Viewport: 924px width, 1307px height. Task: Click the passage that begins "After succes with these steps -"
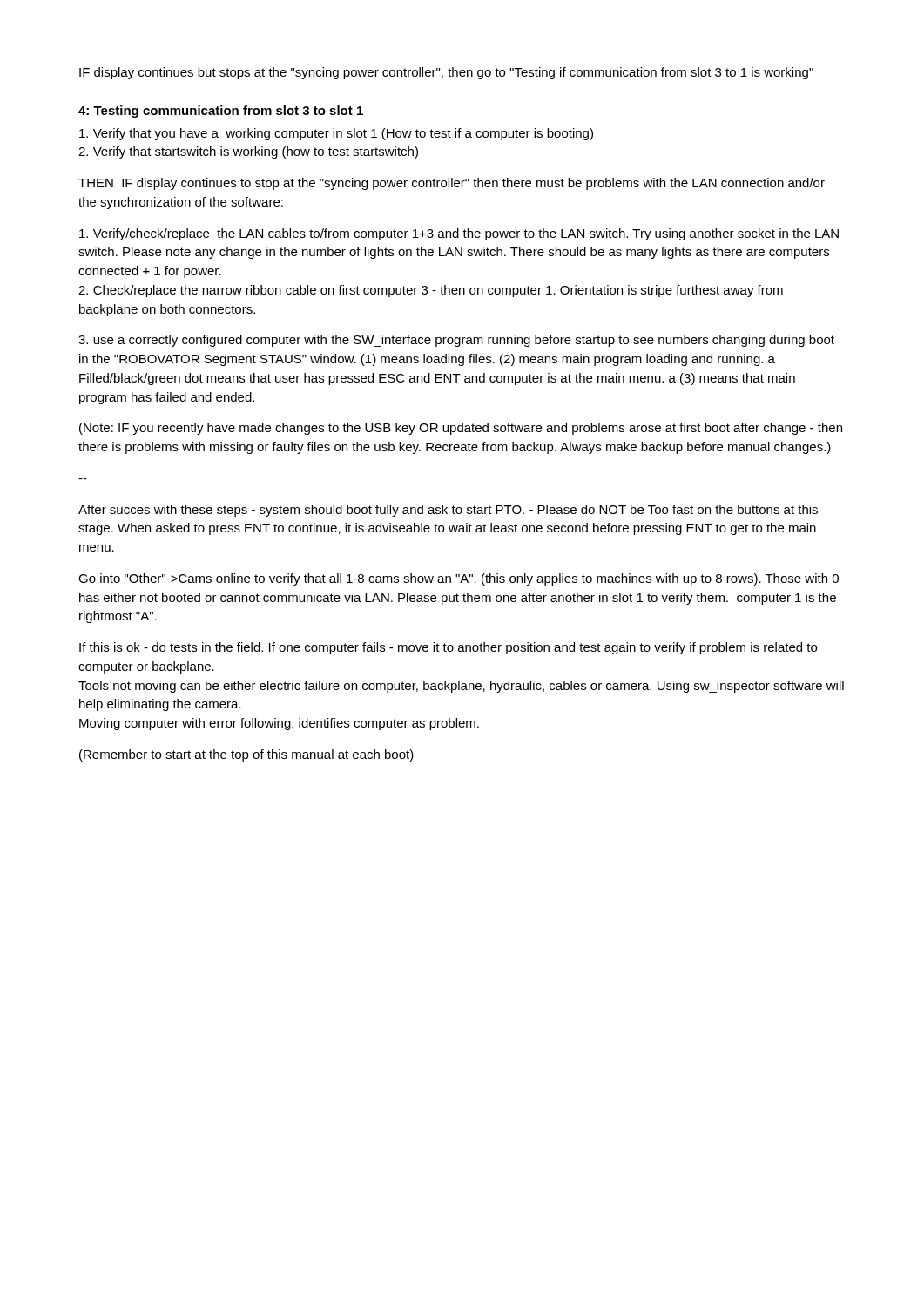462,528
